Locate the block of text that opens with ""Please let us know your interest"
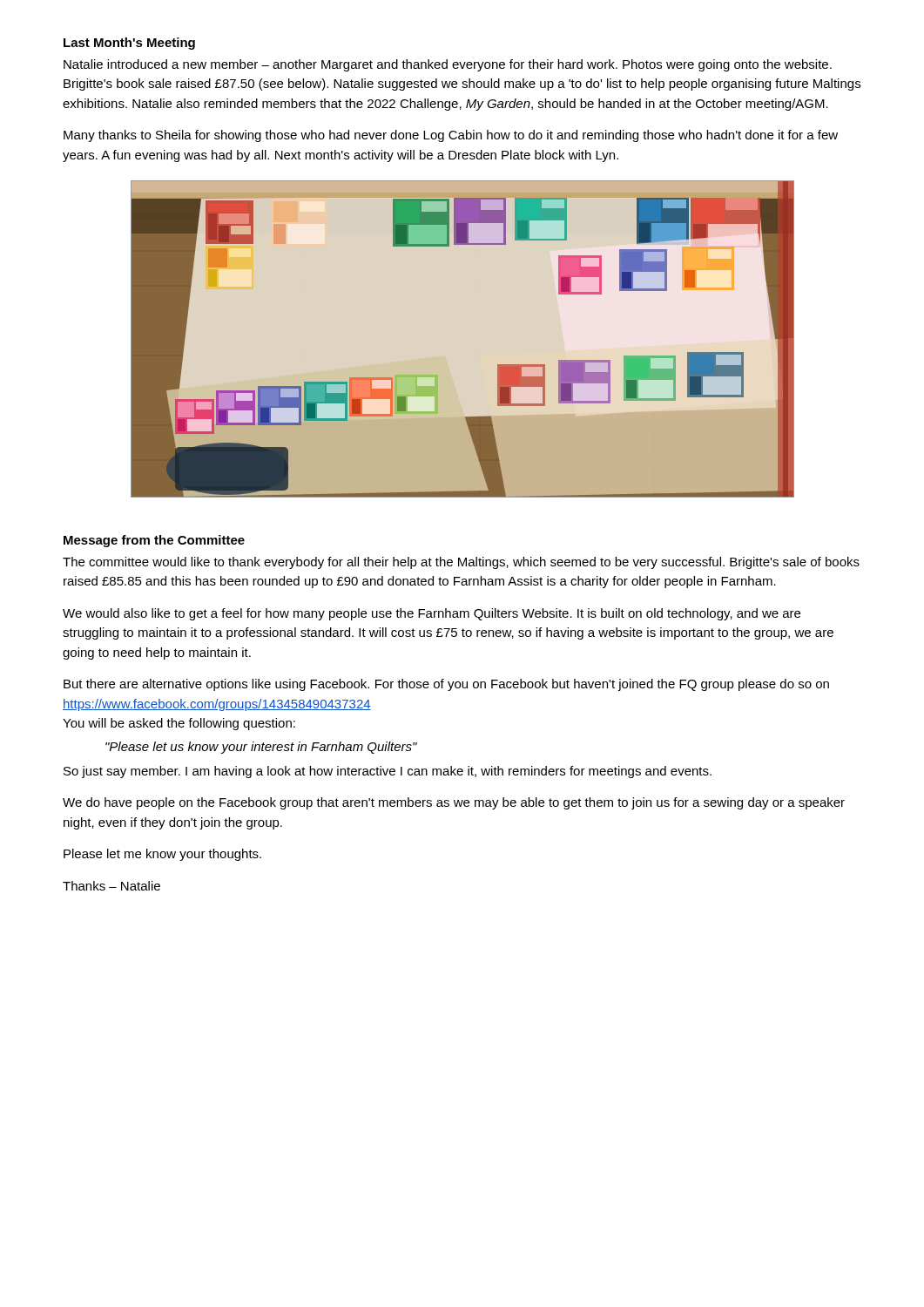Image resolution: width=924 pixels, height=1307 pixels. [261, 746]
